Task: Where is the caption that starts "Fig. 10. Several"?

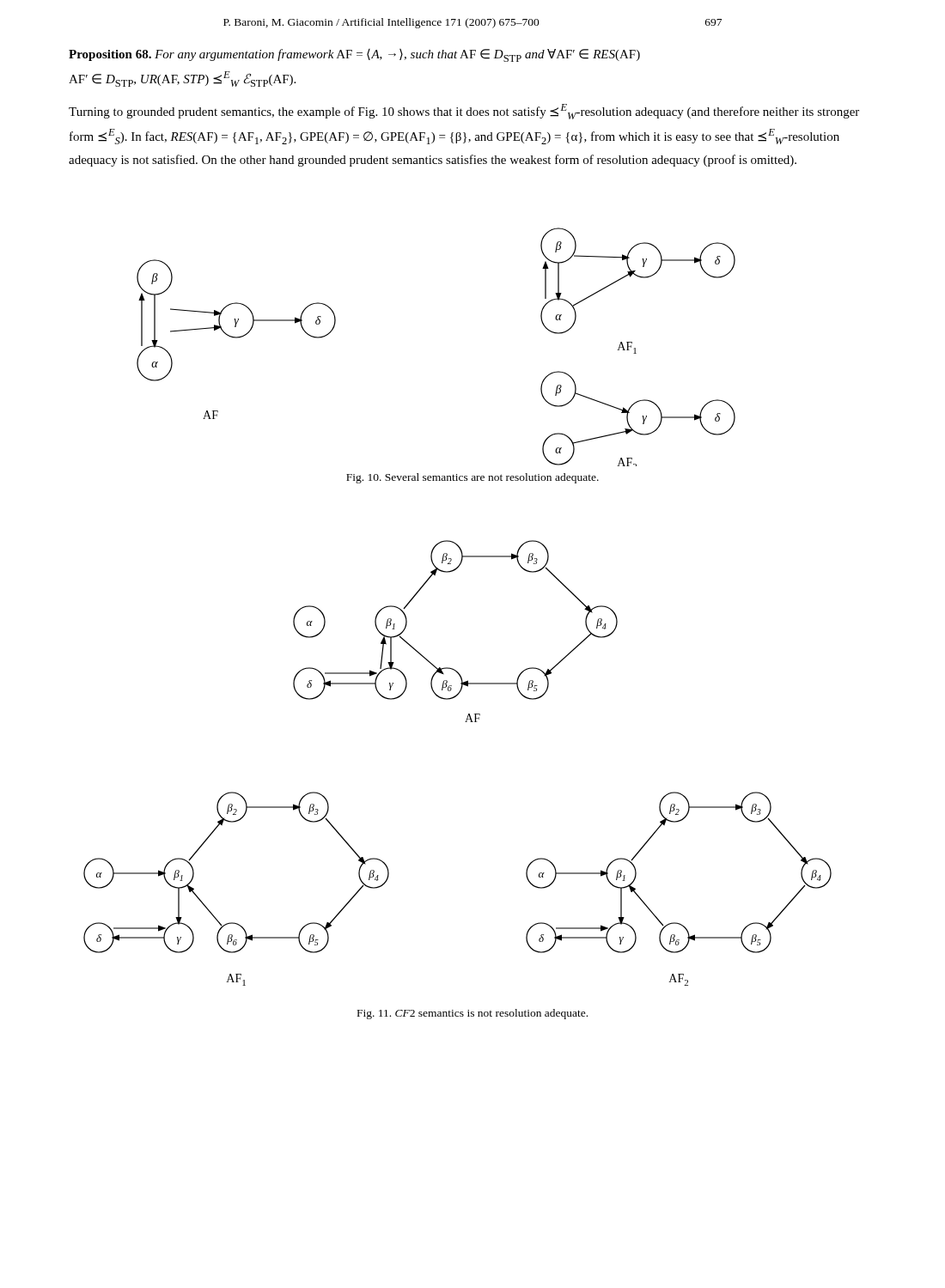Action: pyautogui.click(x=472, y=477)
